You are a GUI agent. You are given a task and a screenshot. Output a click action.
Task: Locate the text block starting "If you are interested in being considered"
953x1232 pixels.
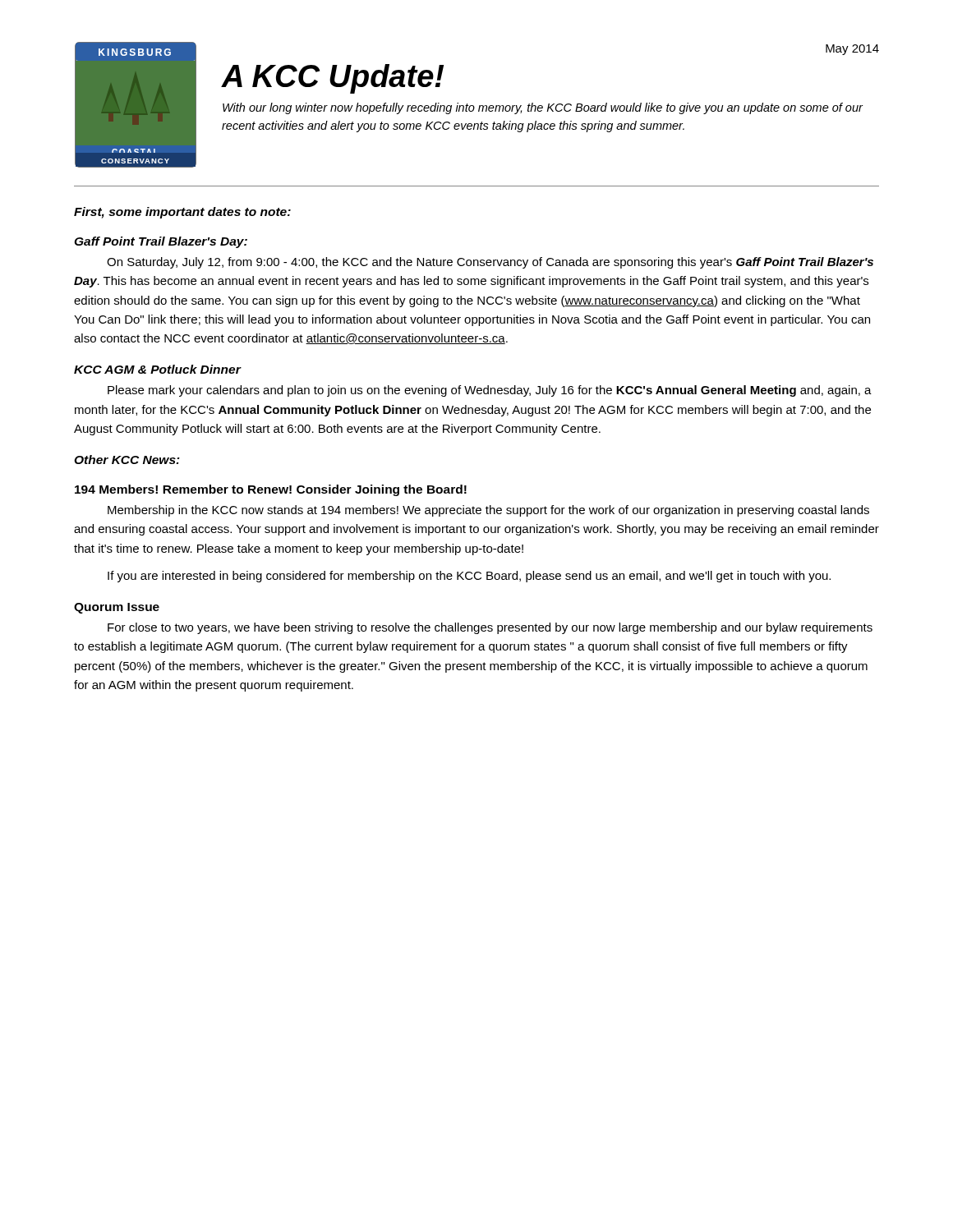(x=469, y=575)
